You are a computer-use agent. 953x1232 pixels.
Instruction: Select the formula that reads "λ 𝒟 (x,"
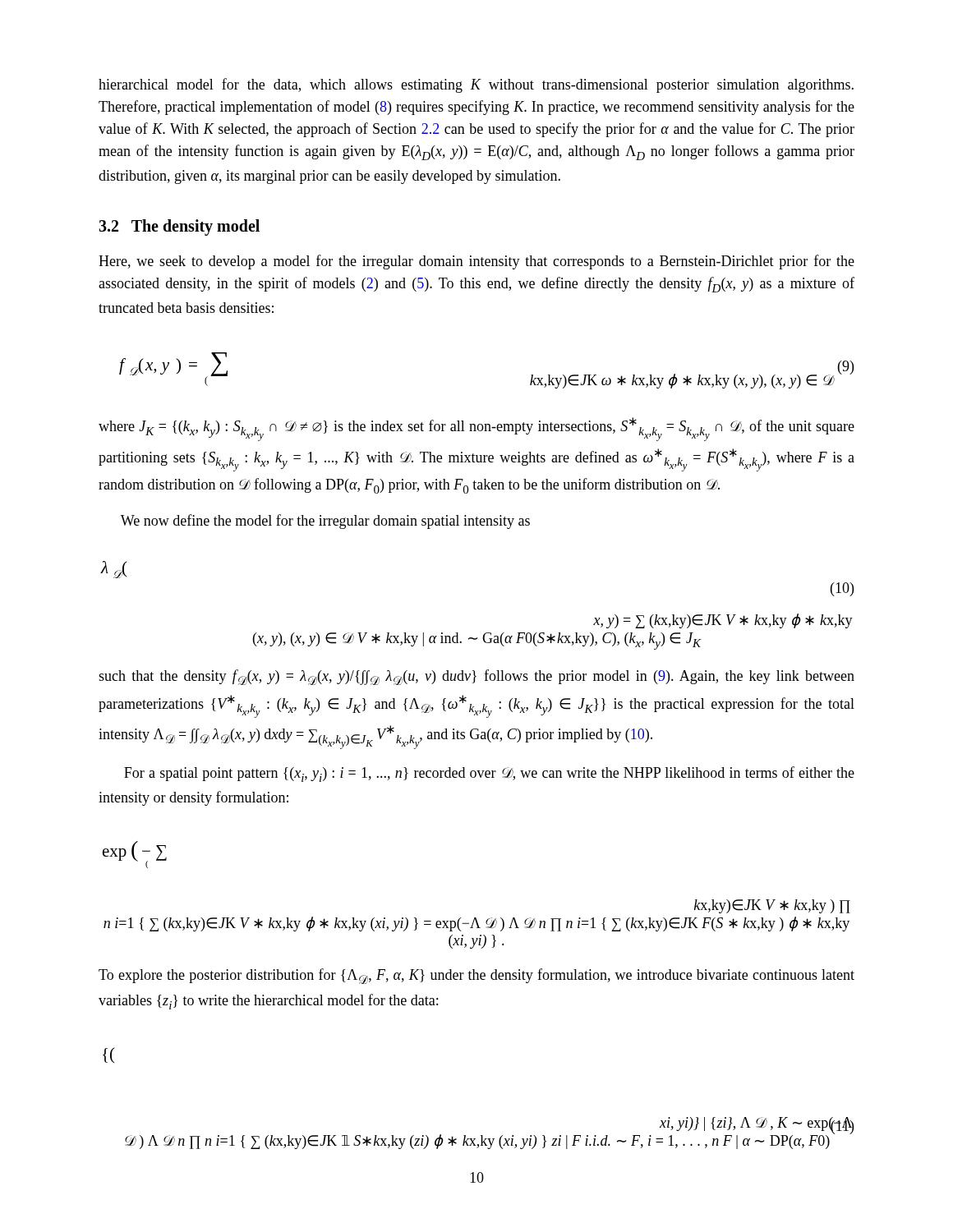click(114, 570)
